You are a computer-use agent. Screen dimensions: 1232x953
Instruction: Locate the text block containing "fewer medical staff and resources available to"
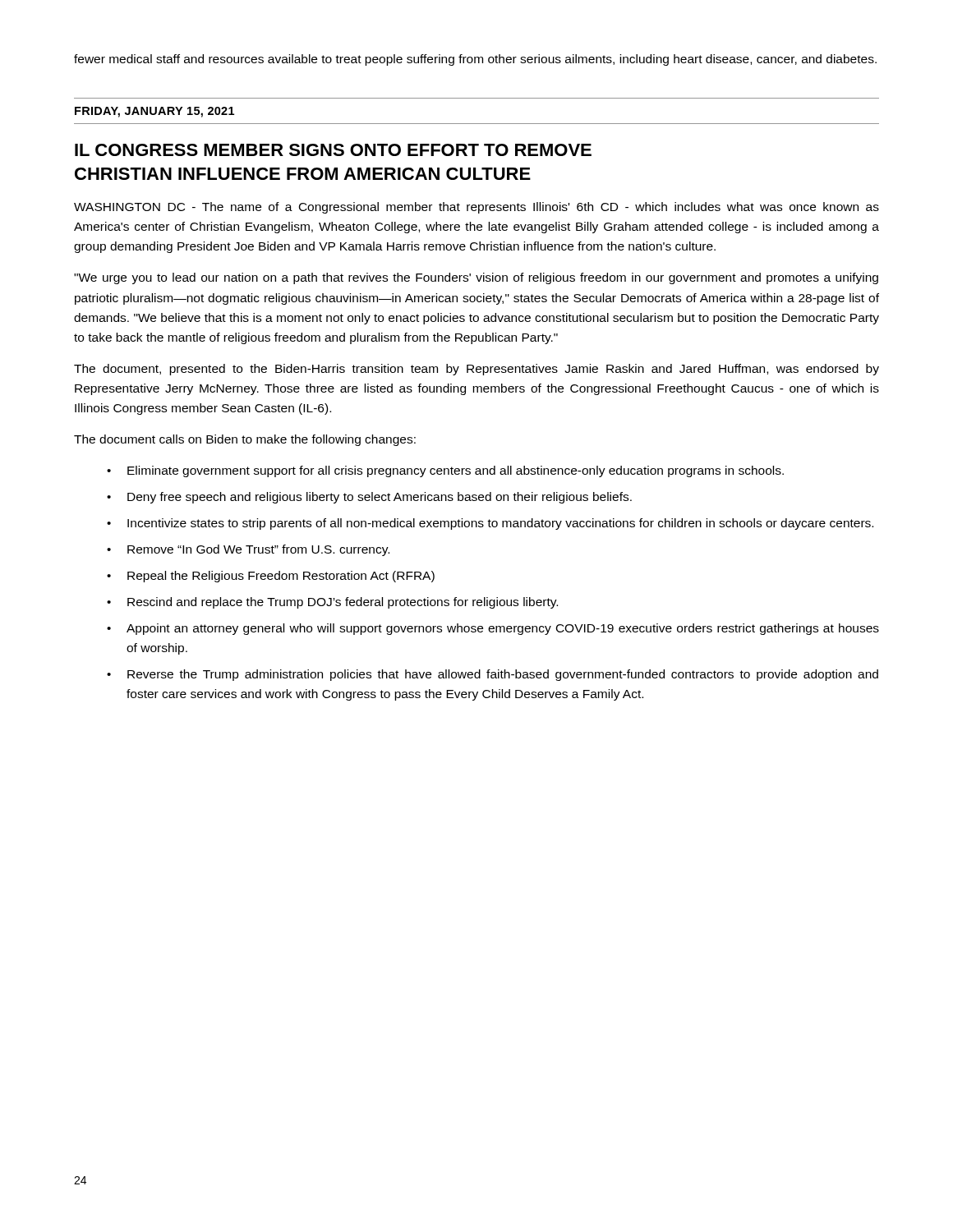[476, 59]
